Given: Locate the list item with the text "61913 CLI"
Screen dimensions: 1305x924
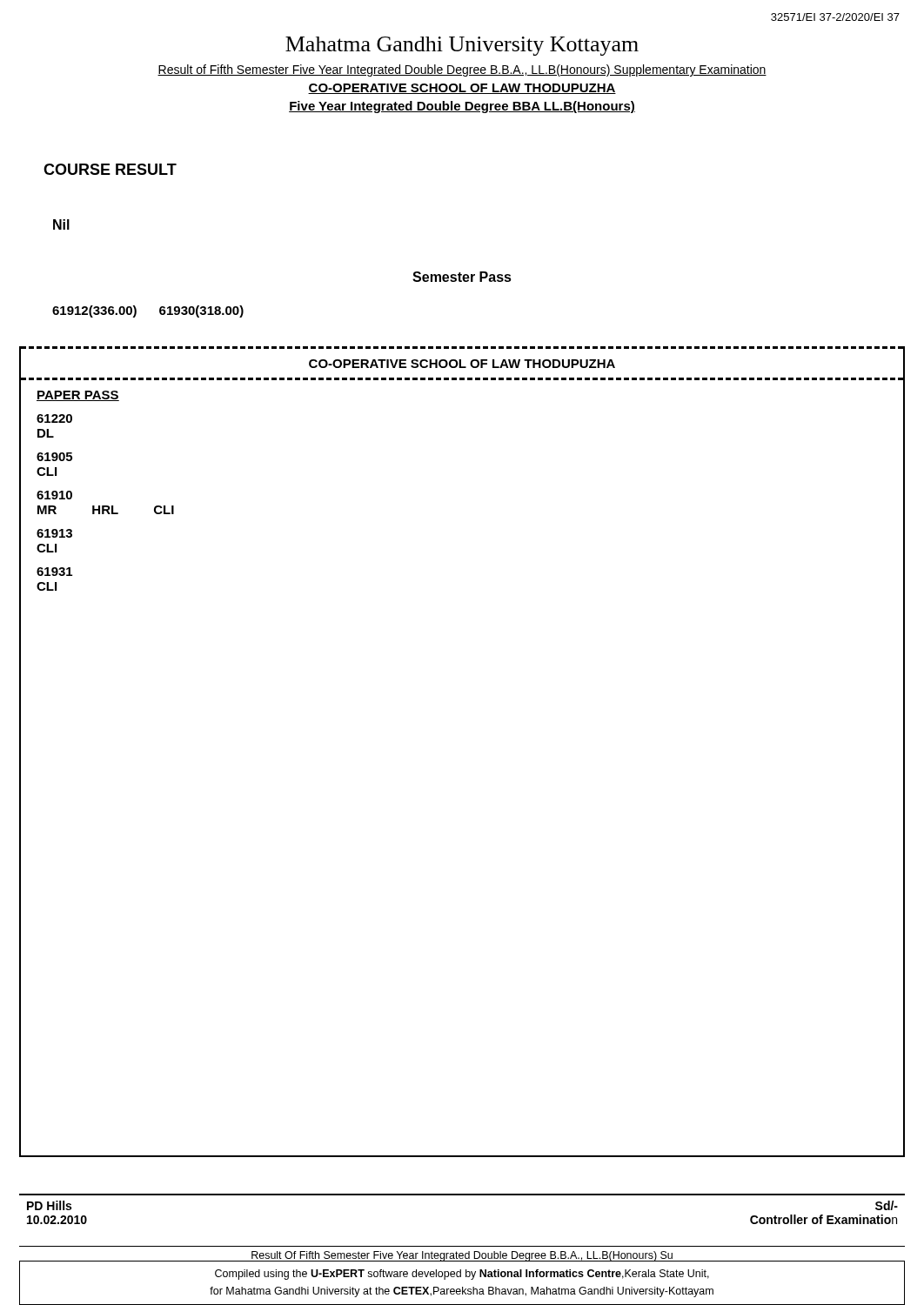Looking at the screenshot, I should tap(54, 533).
